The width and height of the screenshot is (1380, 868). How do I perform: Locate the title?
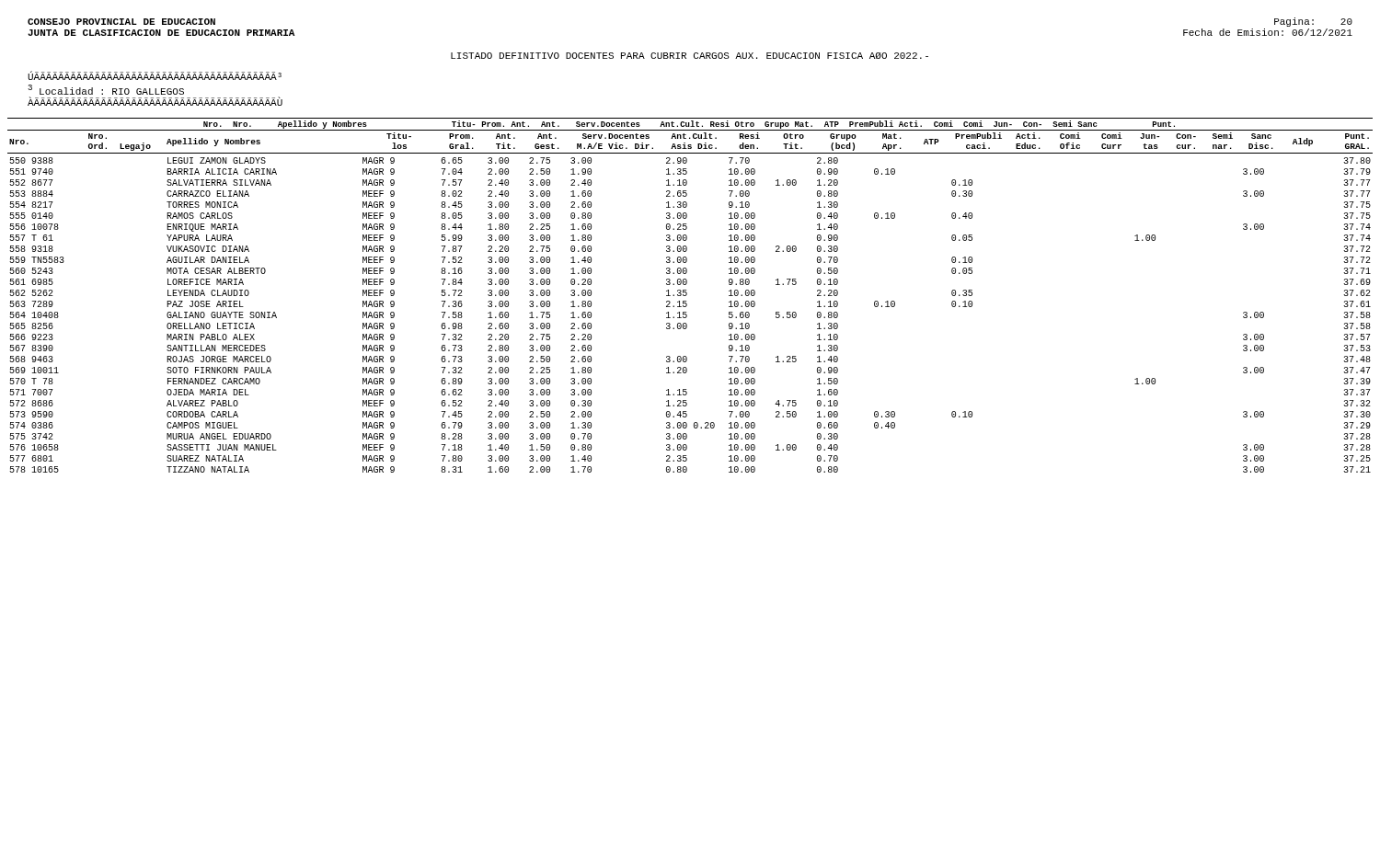coord(690,56)
